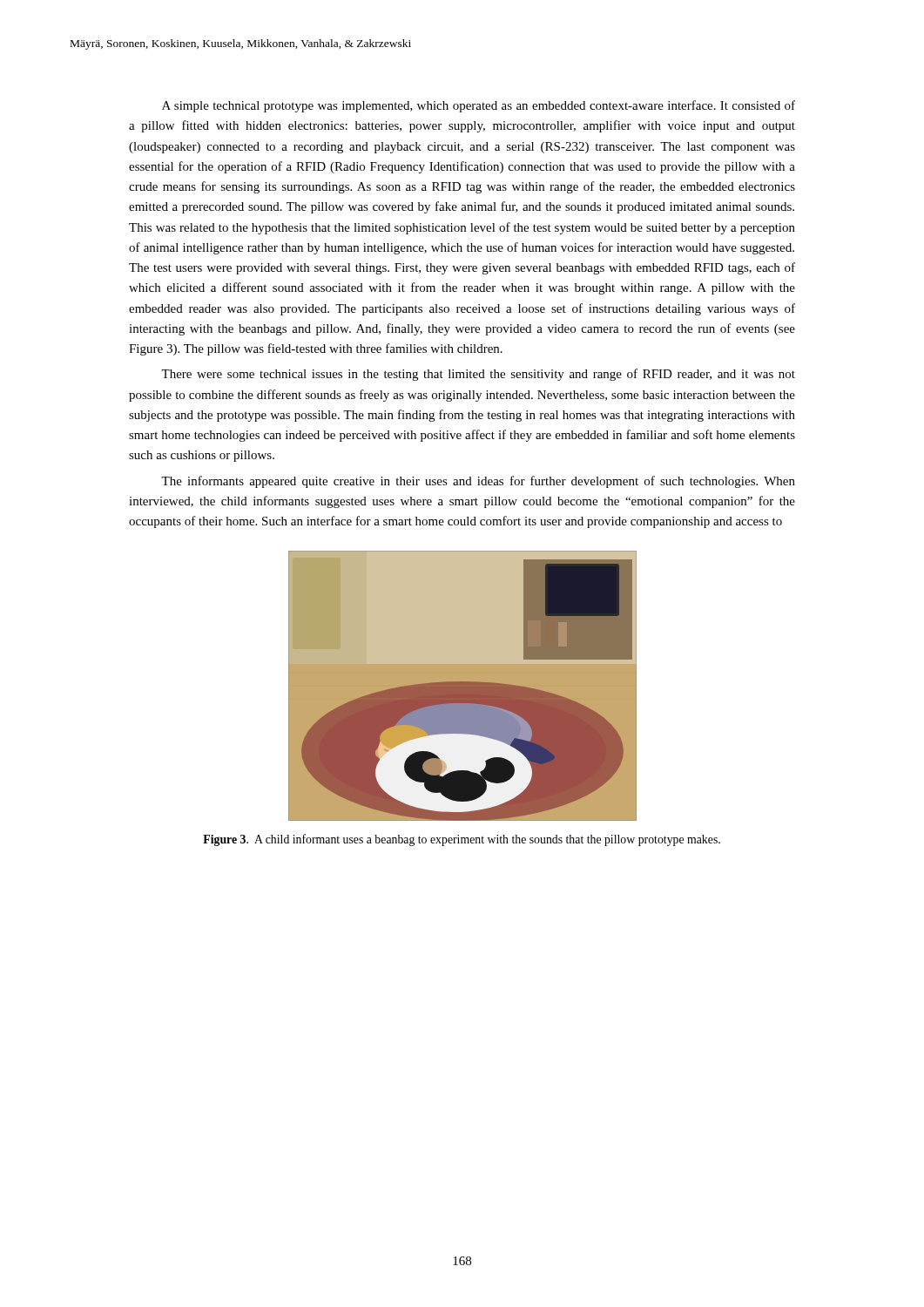Click the passage that begins "A simple technical prototype was implemented,"
This screenshot has width=924, height=1307.
462,314
